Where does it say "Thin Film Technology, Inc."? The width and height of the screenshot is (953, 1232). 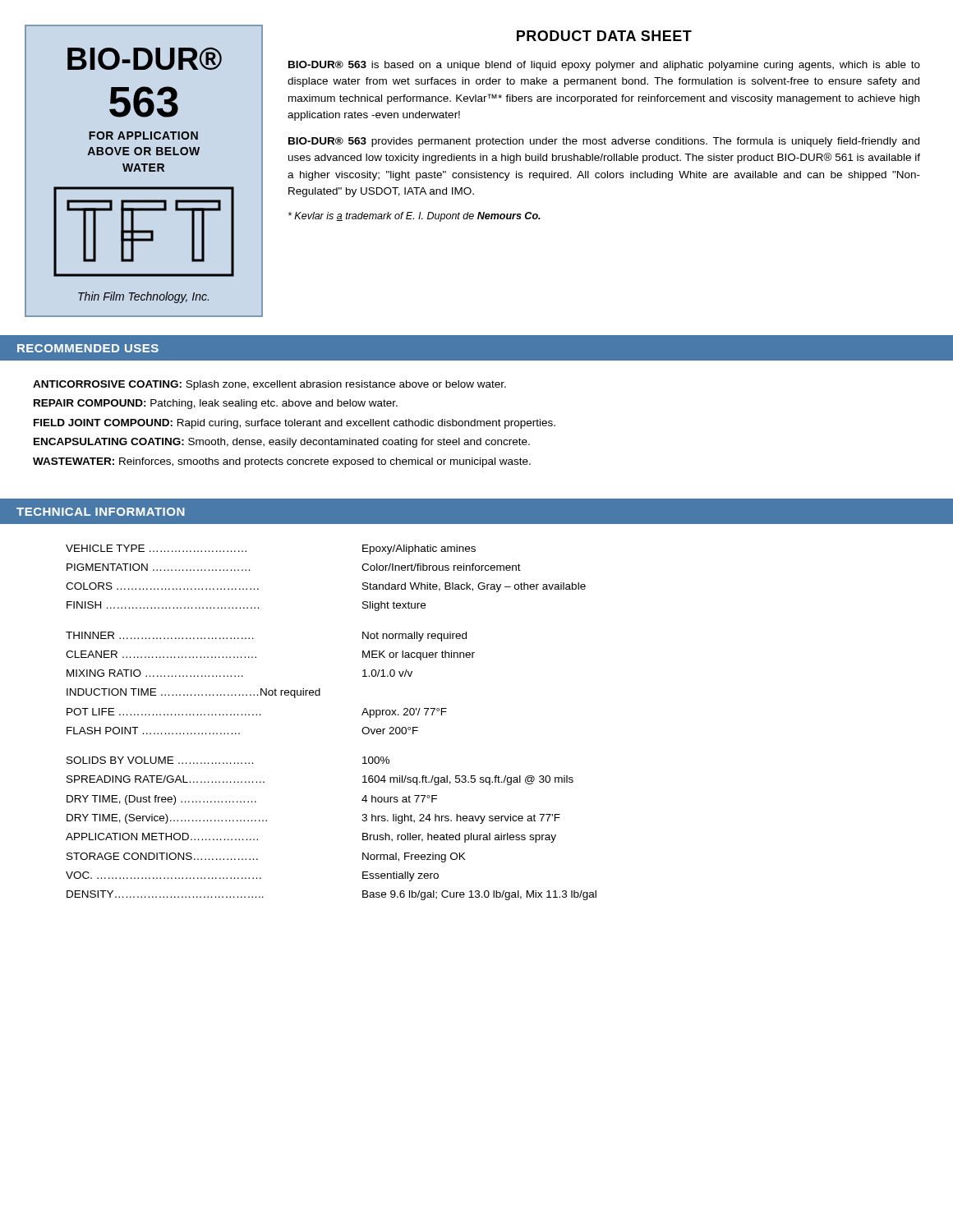pos(144,296)
